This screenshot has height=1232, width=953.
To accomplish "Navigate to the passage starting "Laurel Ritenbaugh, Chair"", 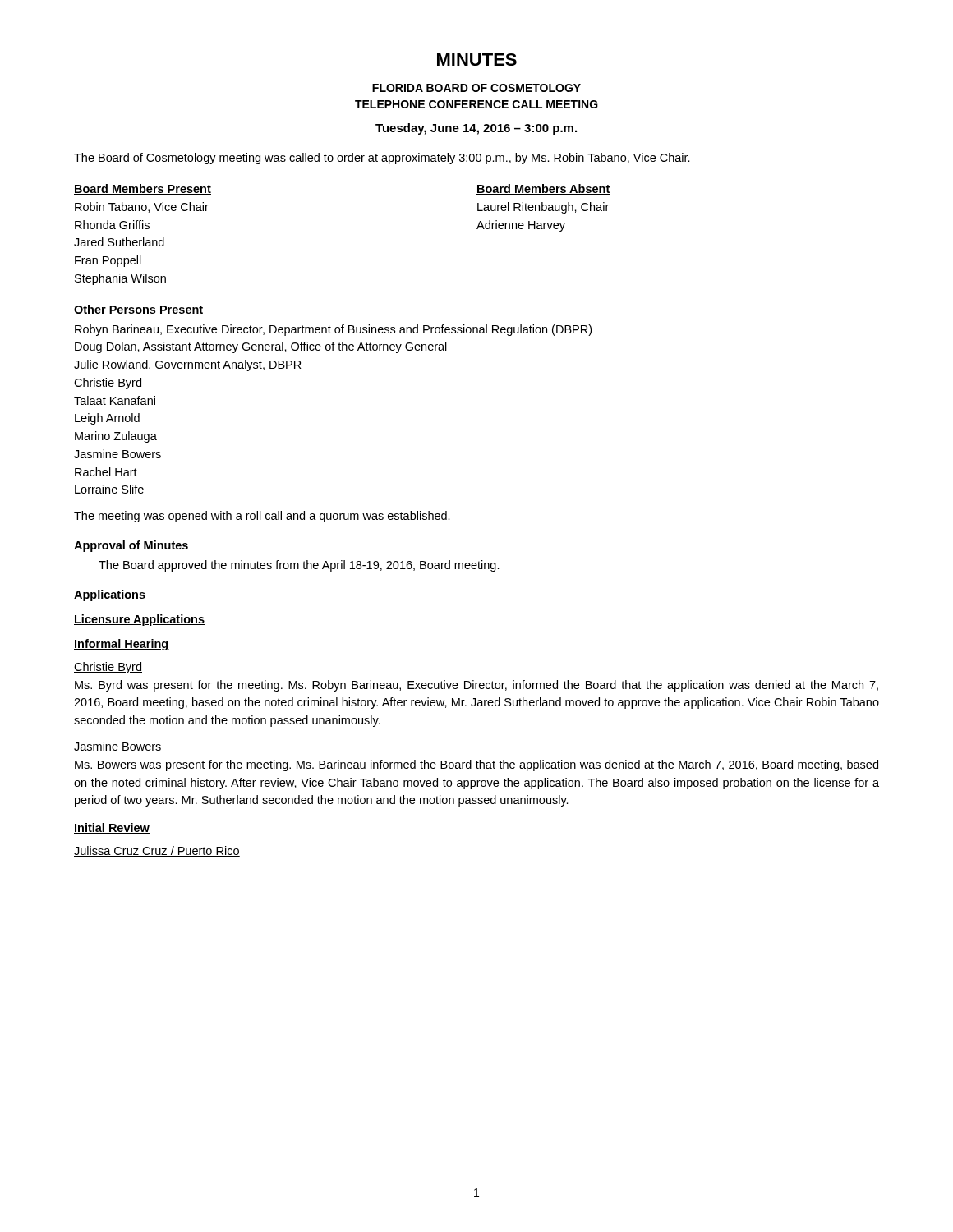I will tap(543, 207).
